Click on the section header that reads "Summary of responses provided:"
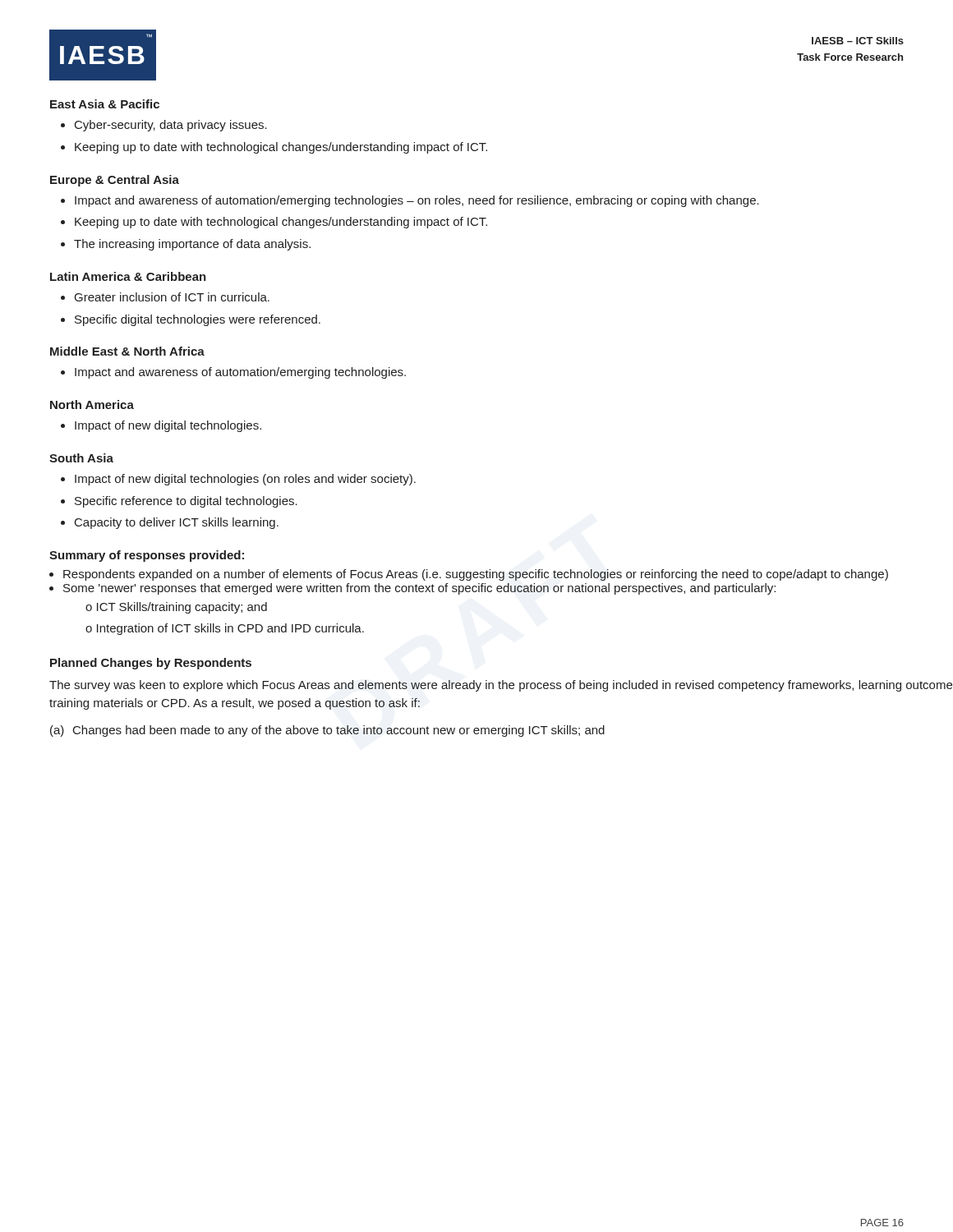 (x=147, y=555)
